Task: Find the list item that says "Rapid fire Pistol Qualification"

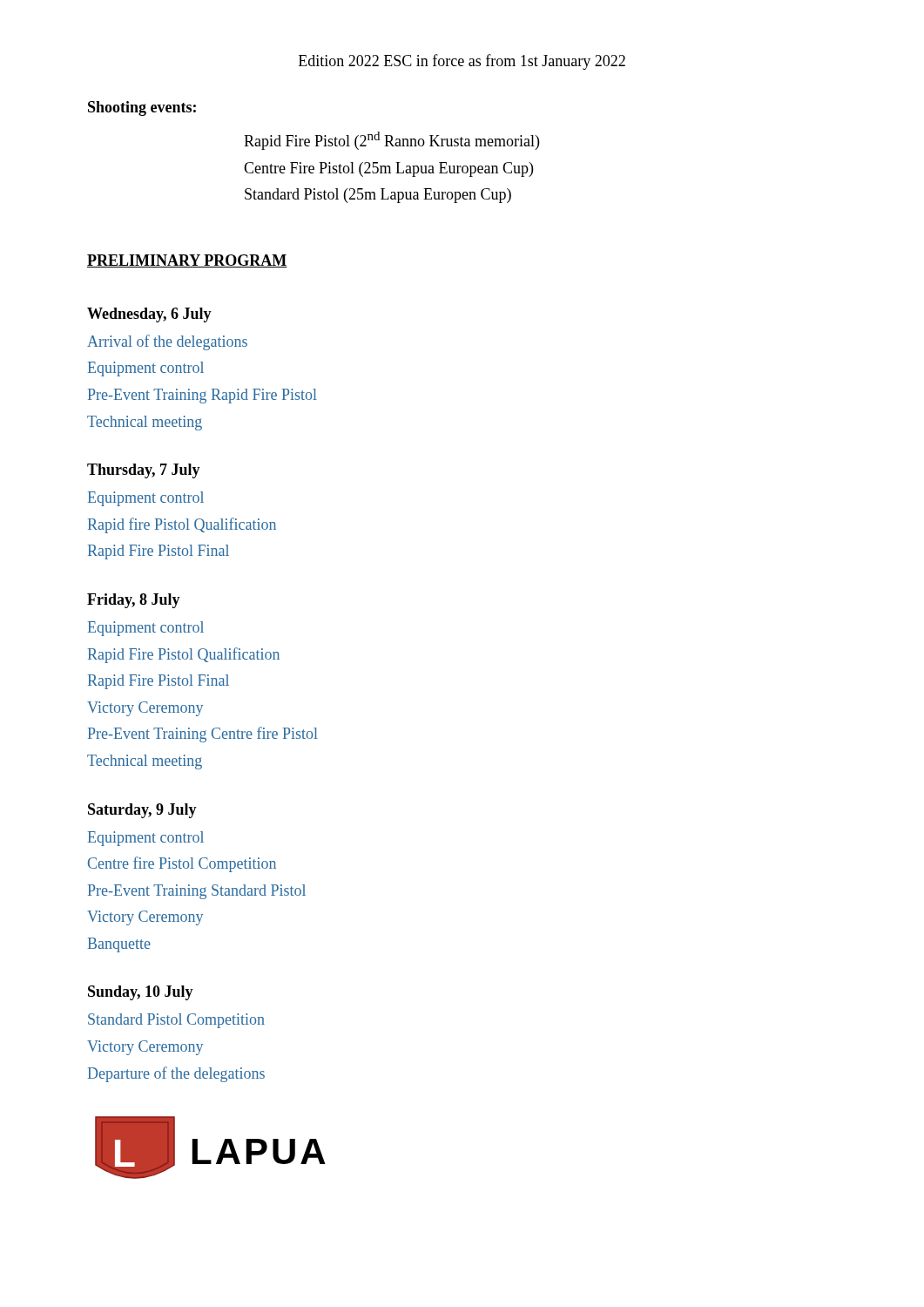Action: [182, 524]
